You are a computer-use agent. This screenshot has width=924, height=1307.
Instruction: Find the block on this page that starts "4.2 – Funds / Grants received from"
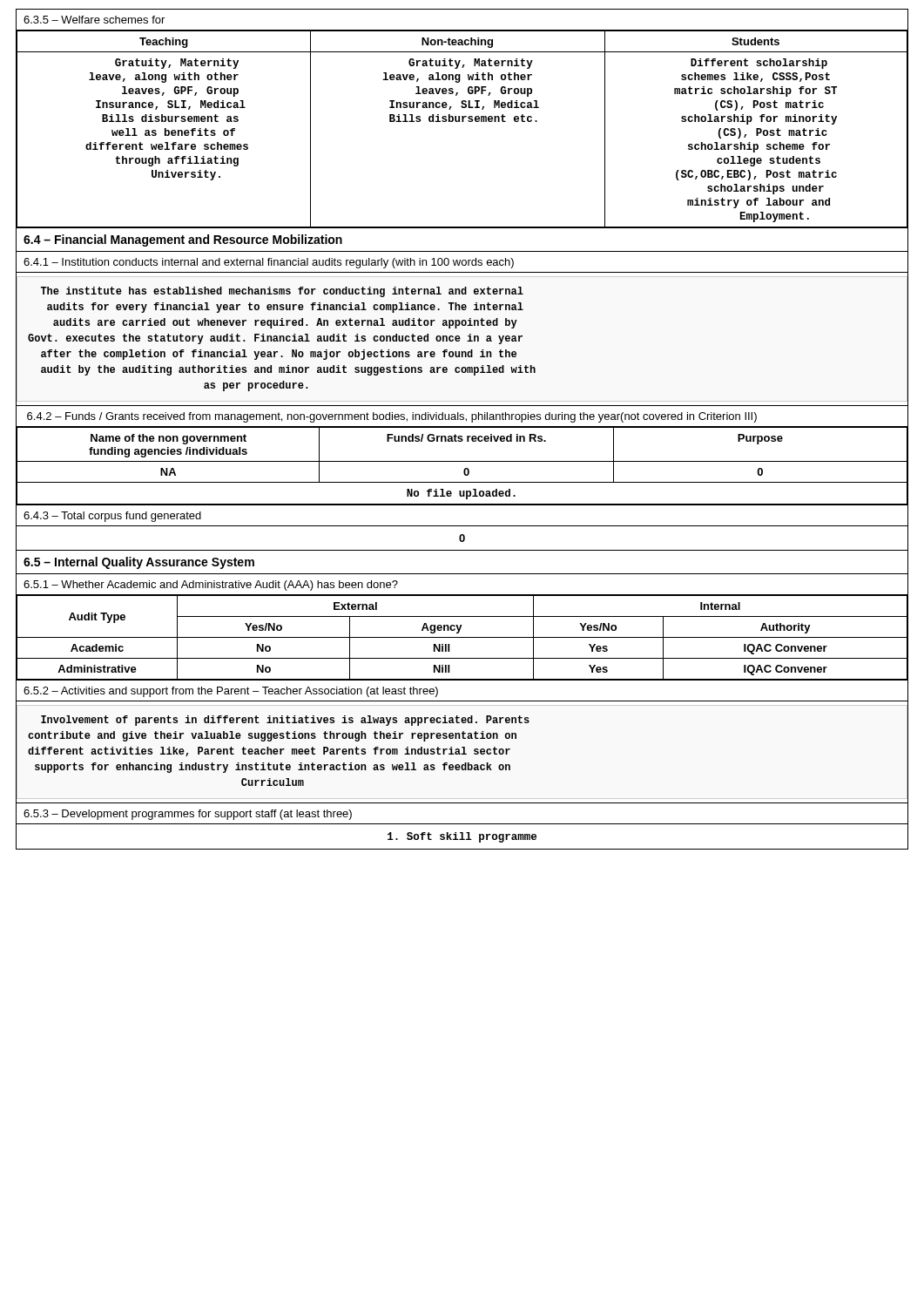pos(390,416)
